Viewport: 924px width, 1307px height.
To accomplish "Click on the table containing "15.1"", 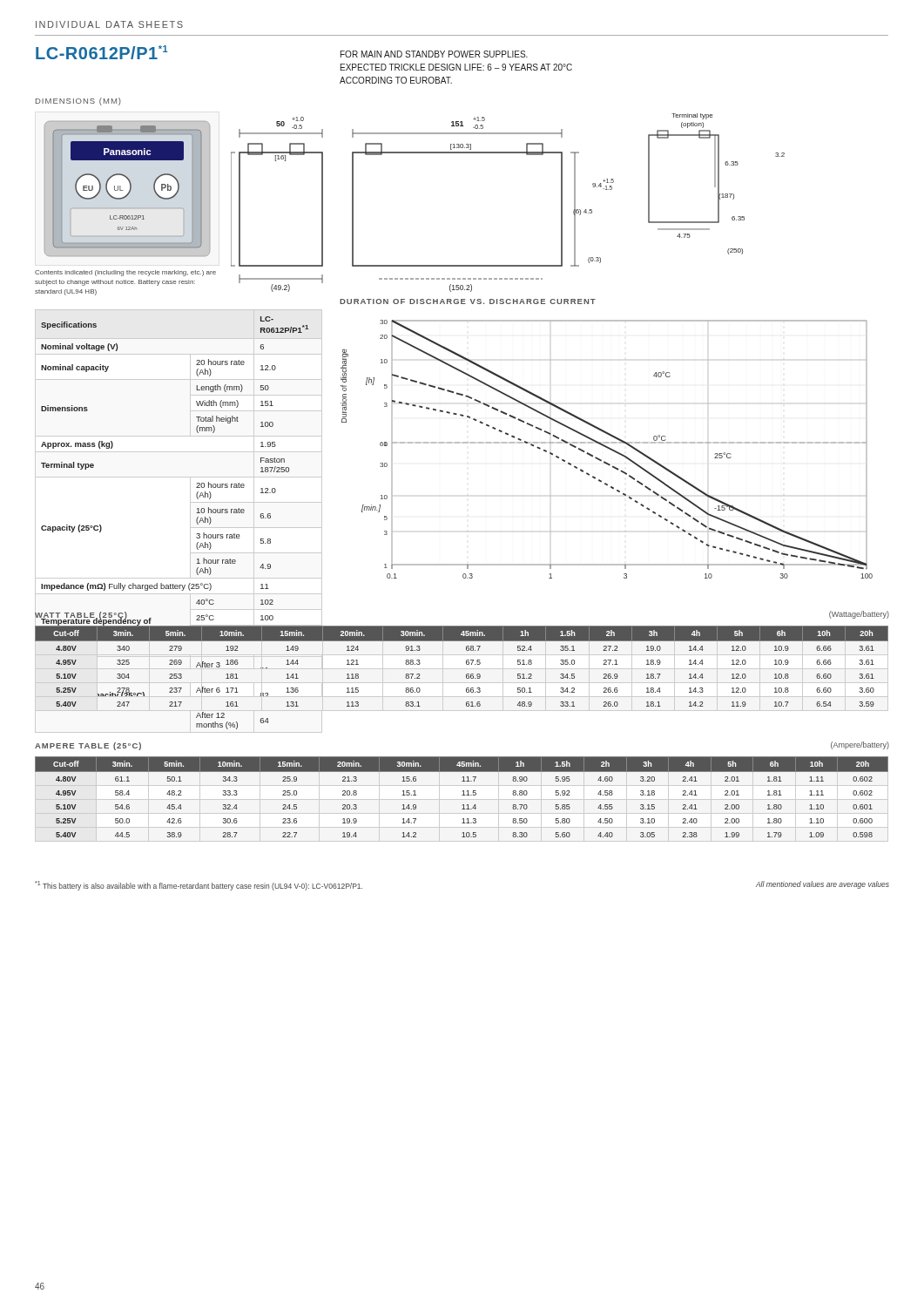I will coord(462,799).
